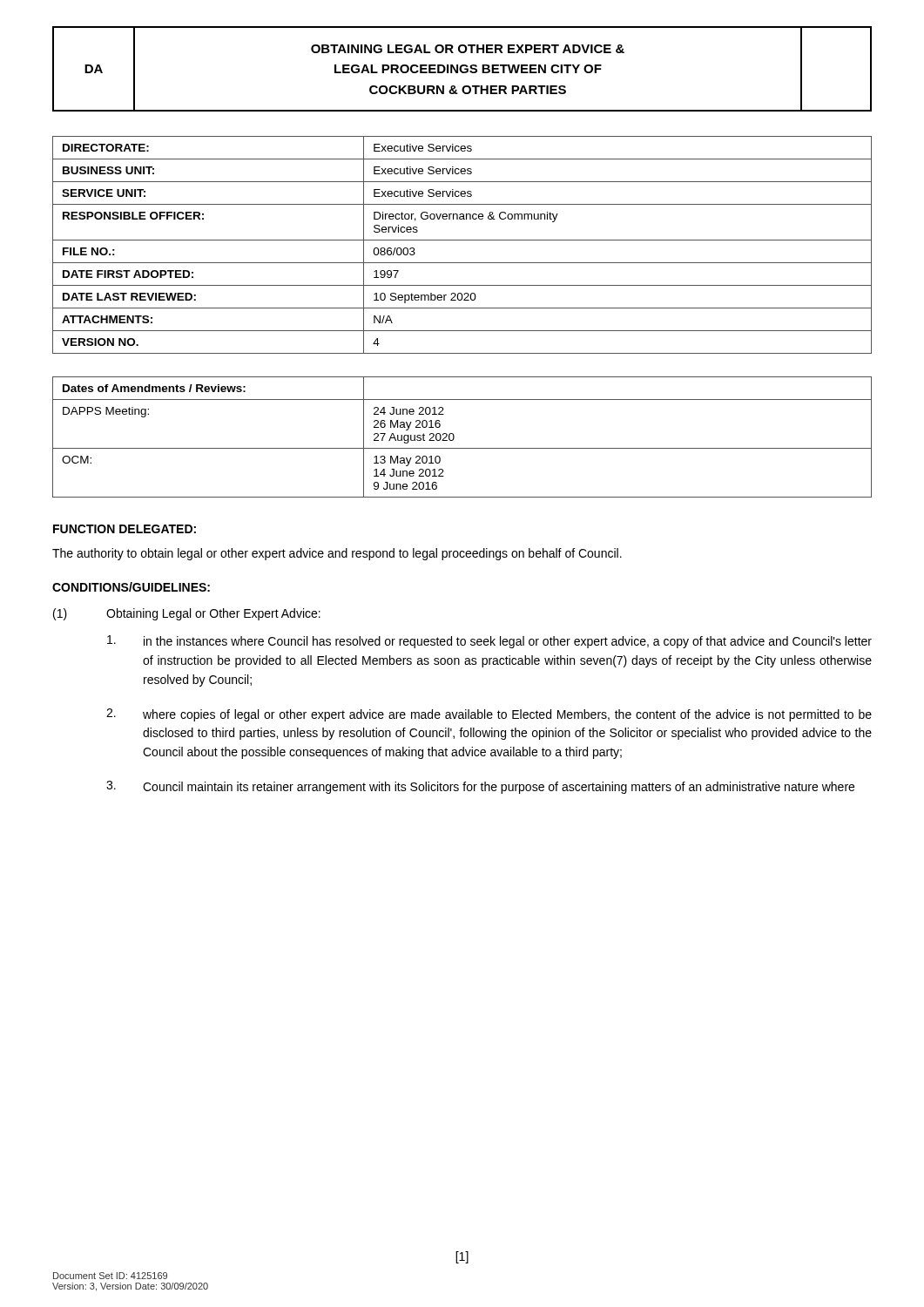This screenshot has width=924, height=1307.
Task: Navigate to the region starting "(1) Obtaining Legal"
Action: tap(187, 614)
